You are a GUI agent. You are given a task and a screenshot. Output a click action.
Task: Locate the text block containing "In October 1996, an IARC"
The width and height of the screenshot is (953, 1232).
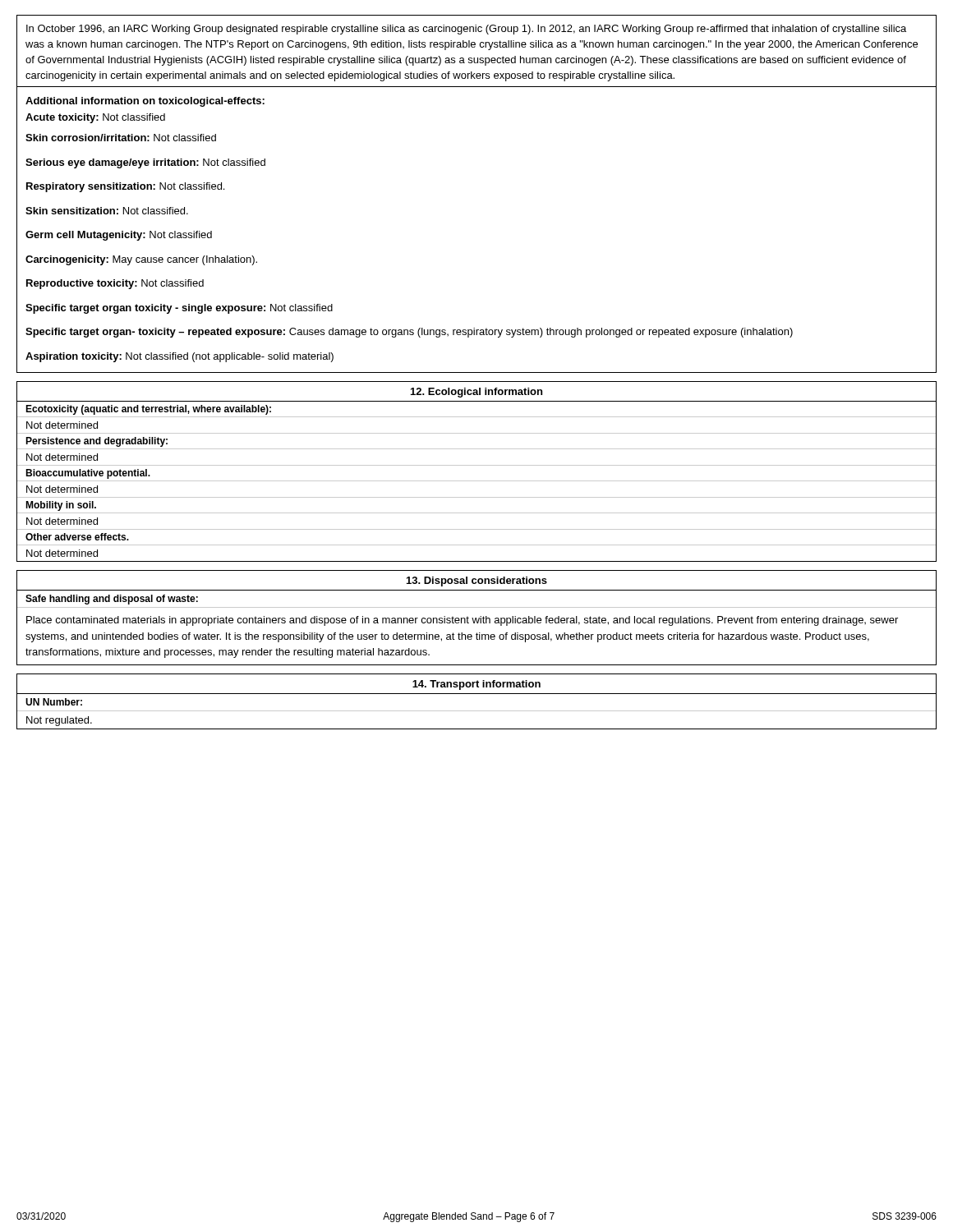(472, 52)
